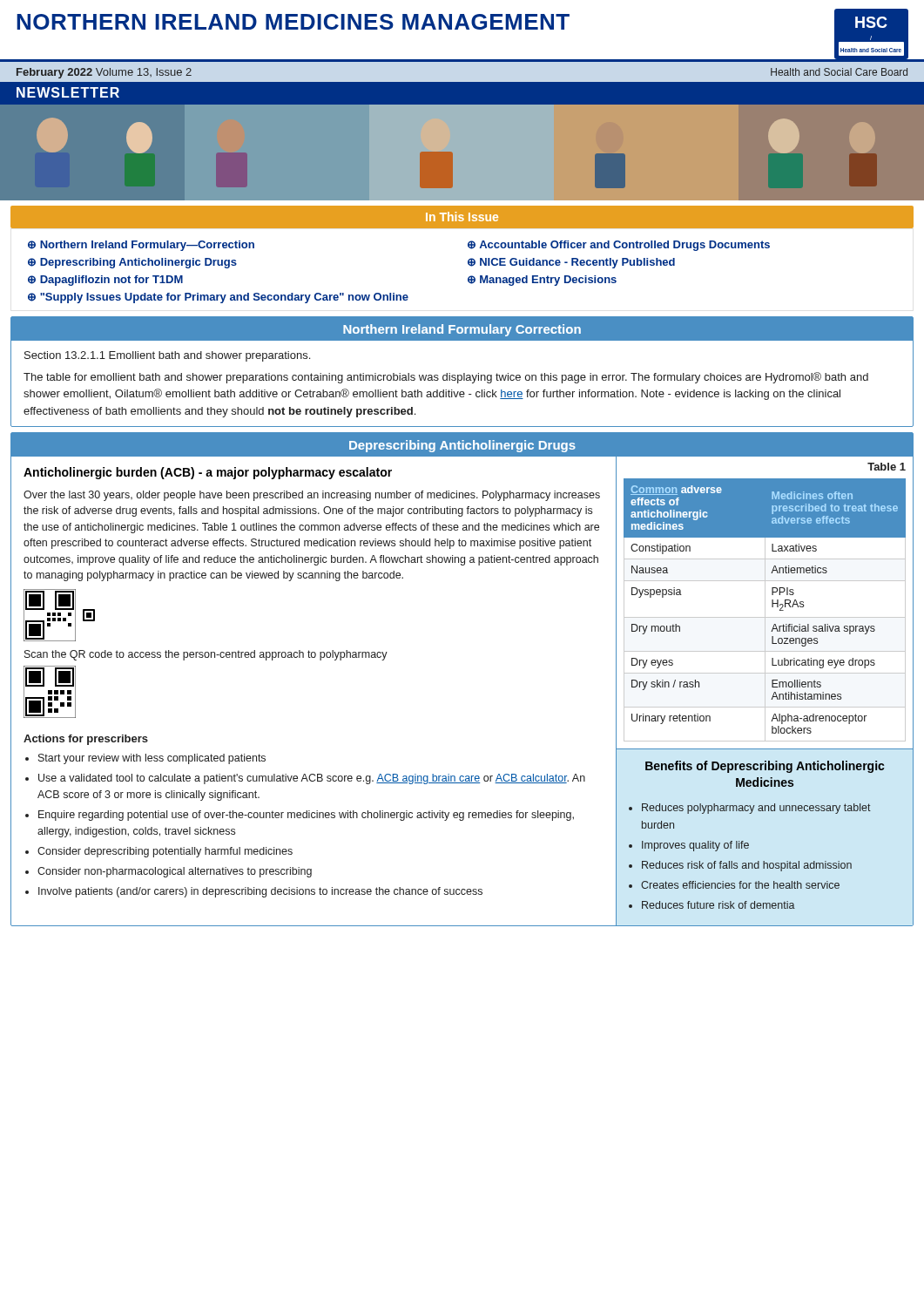Locate the list item containing "⊕ "Supply Issues Update for"
This screenshot has height=1307, width=924.
point(218,297)
